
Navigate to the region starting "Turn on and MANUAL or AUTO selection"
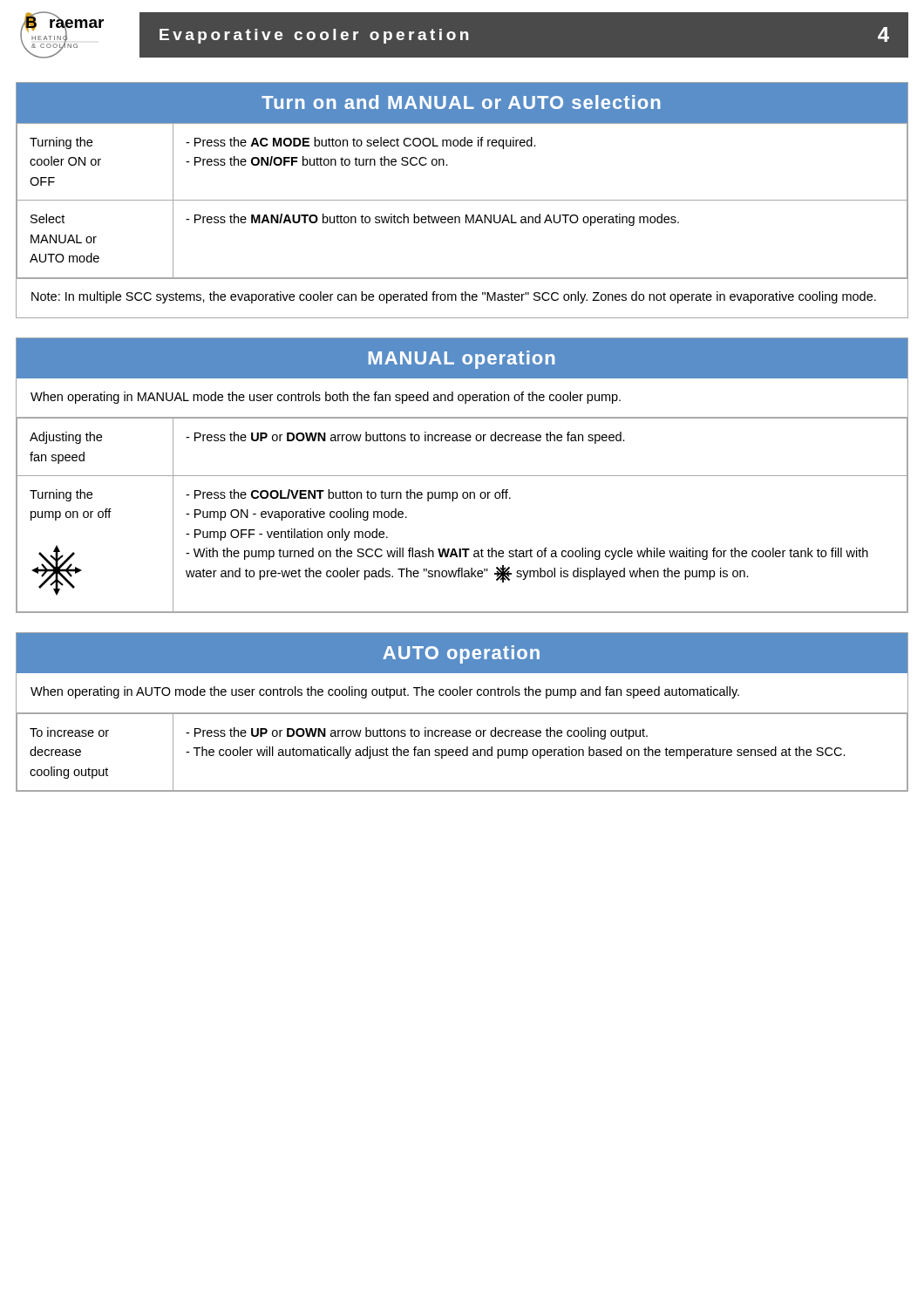pos(462,102)
